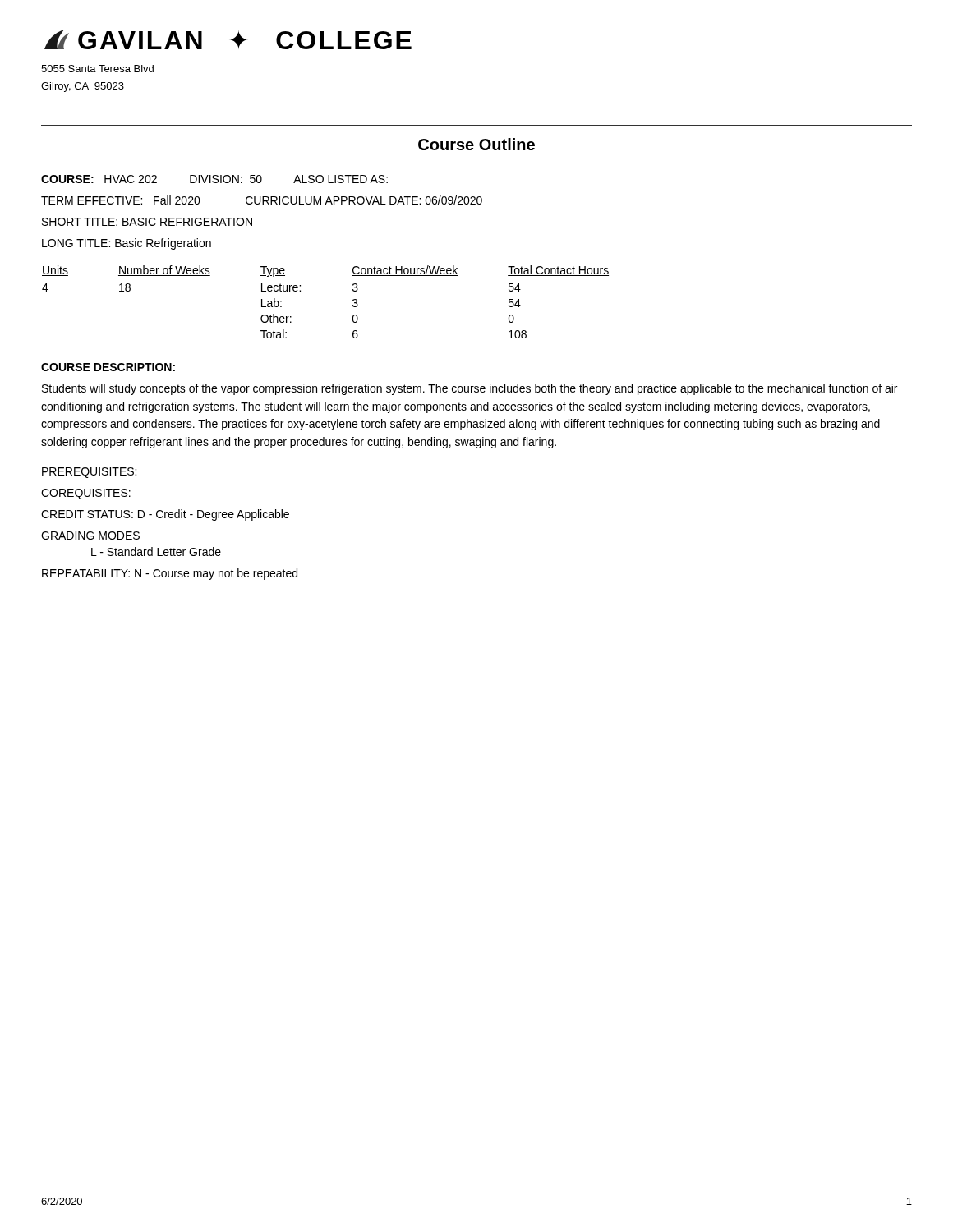Click on the region starting "SHORT TITLE: BASIC REFRIGERATION"
Viewport: 953px width, 1232px height.
click(x=147, y=222)
